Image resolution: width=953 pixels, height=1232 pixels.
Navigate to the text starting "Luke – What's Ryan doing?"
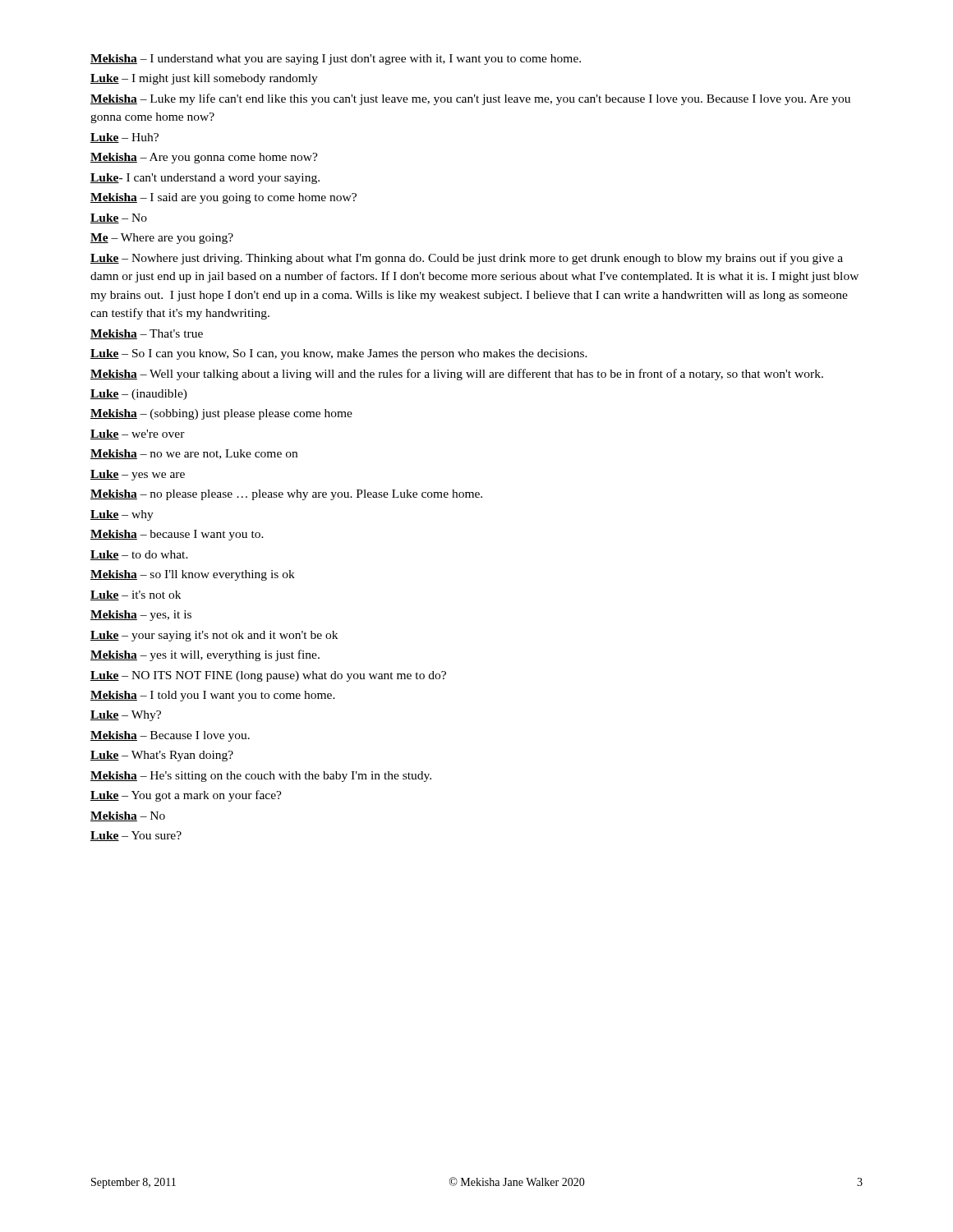point(162,755)
